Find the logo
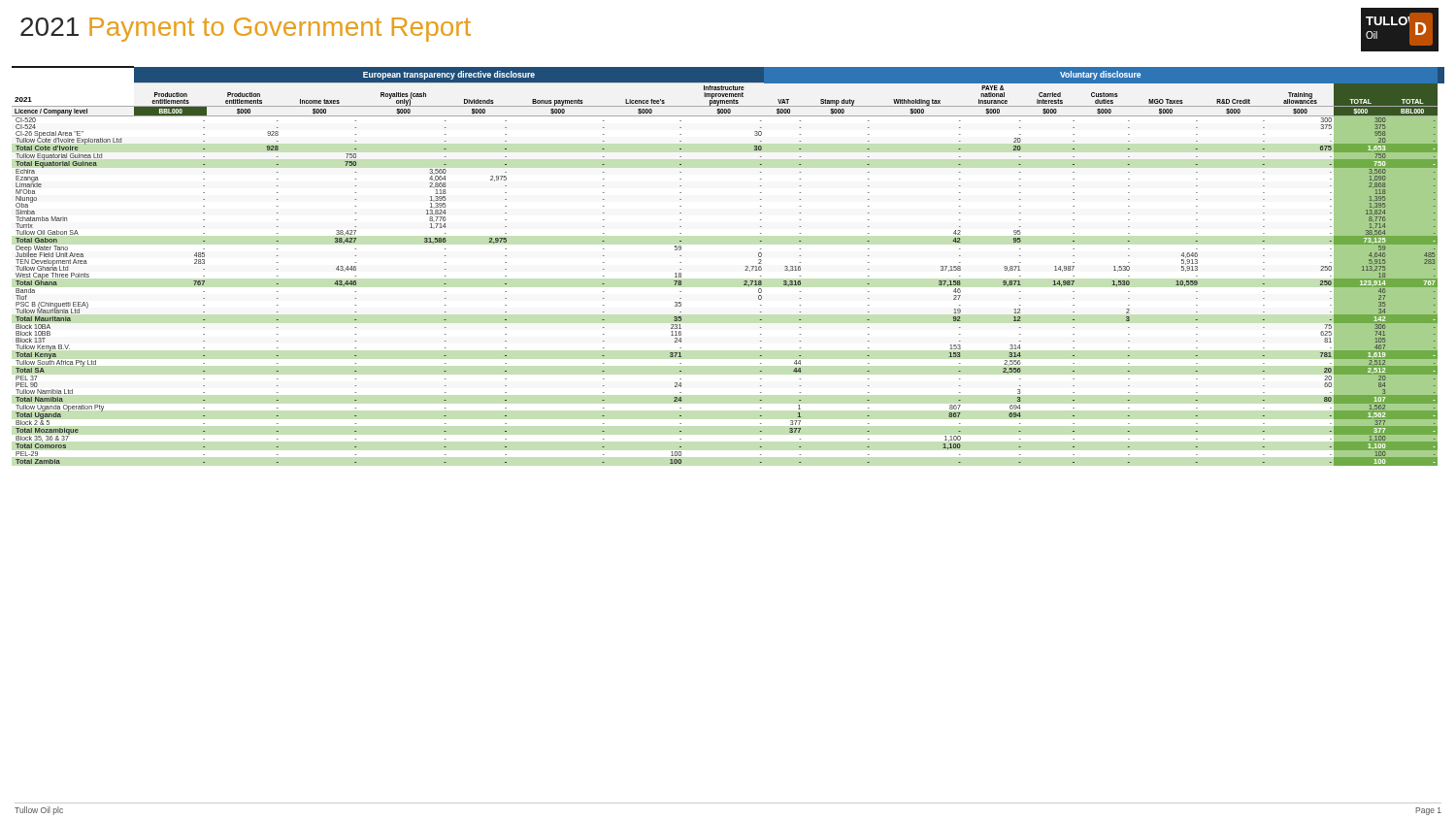This screenshot has width=1456, height=819. [1400, 30]
